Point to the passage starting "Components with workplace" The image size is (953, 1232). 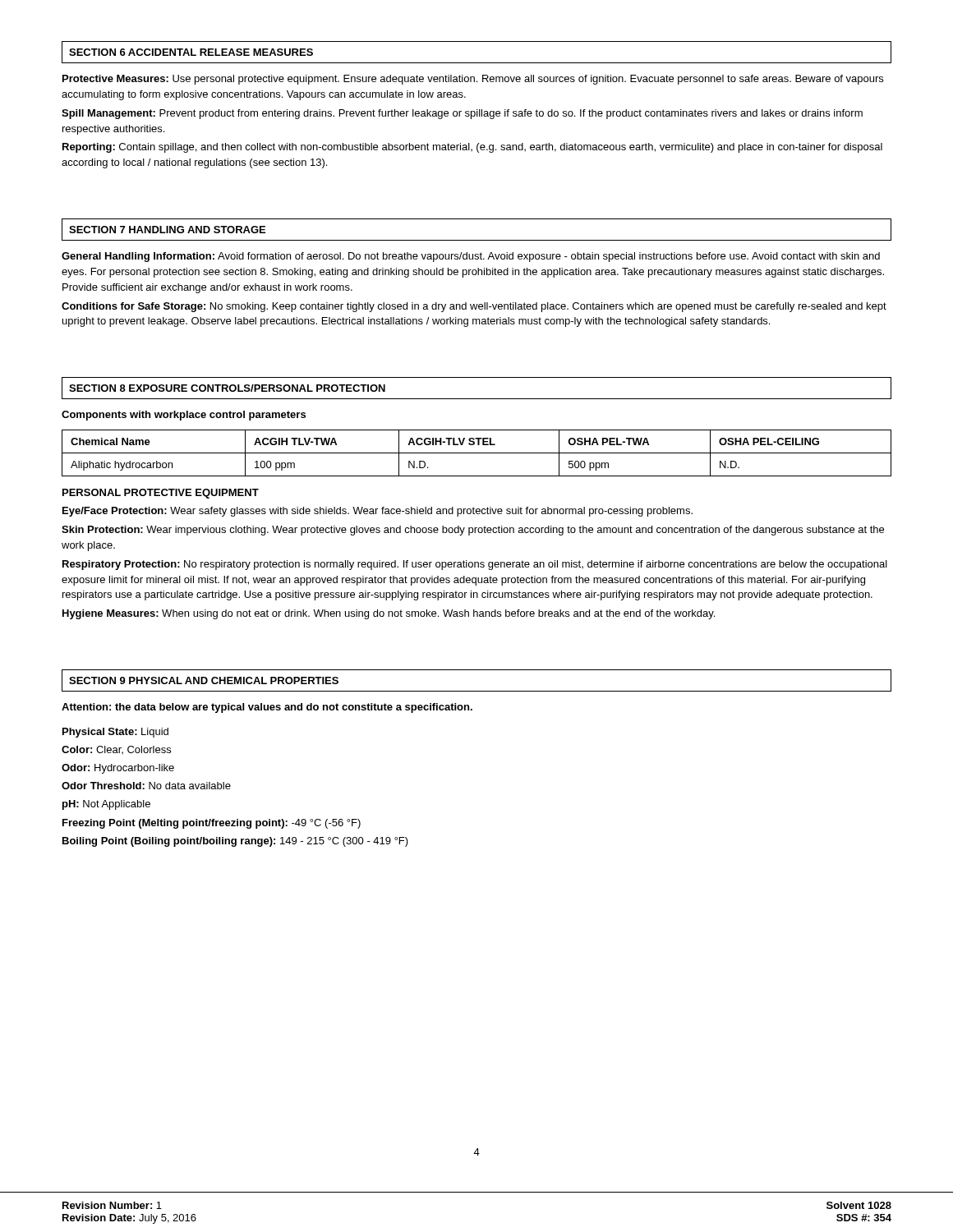pos(184,416)
